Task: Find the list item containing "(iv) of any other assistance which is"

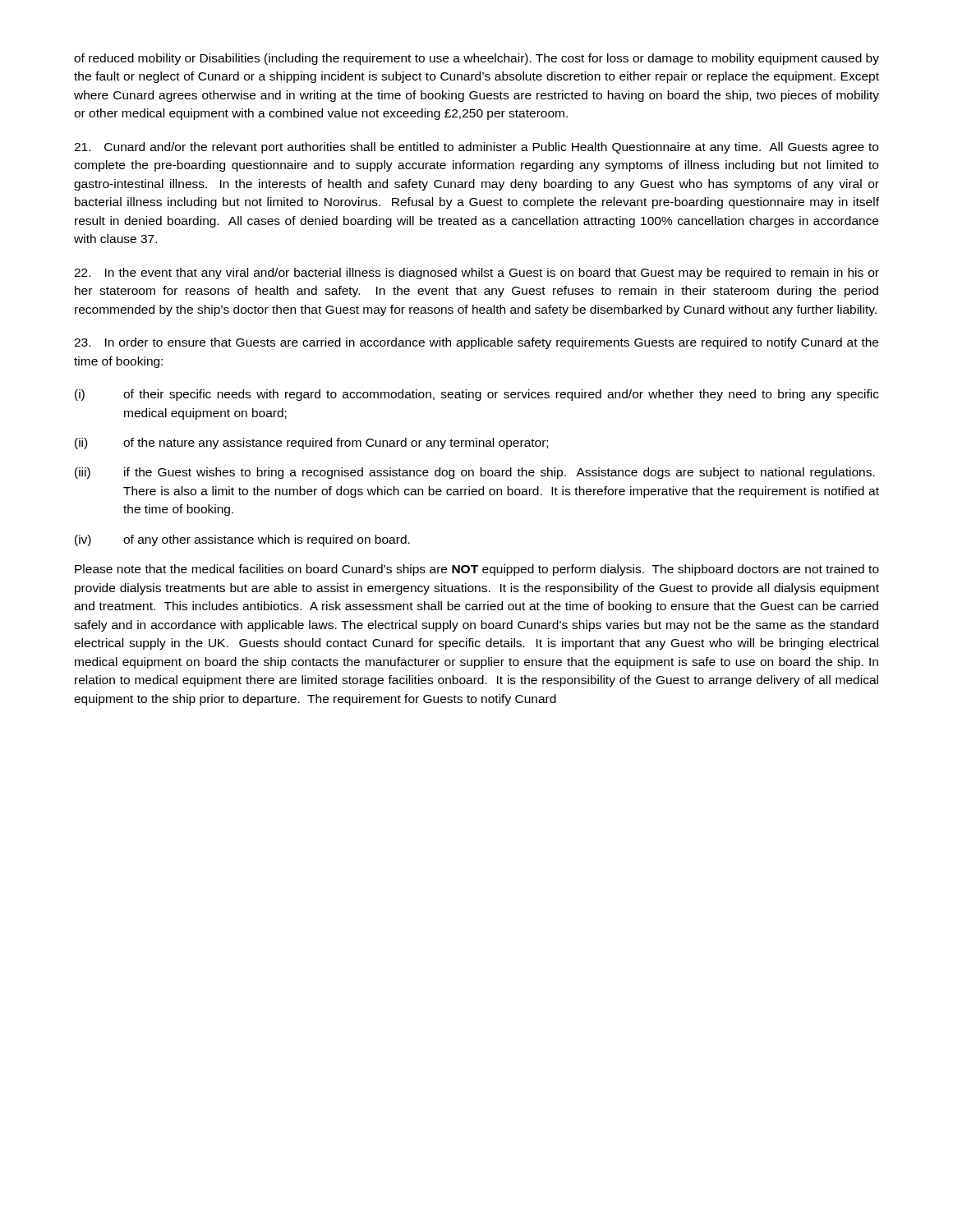Action: (242, 540)
